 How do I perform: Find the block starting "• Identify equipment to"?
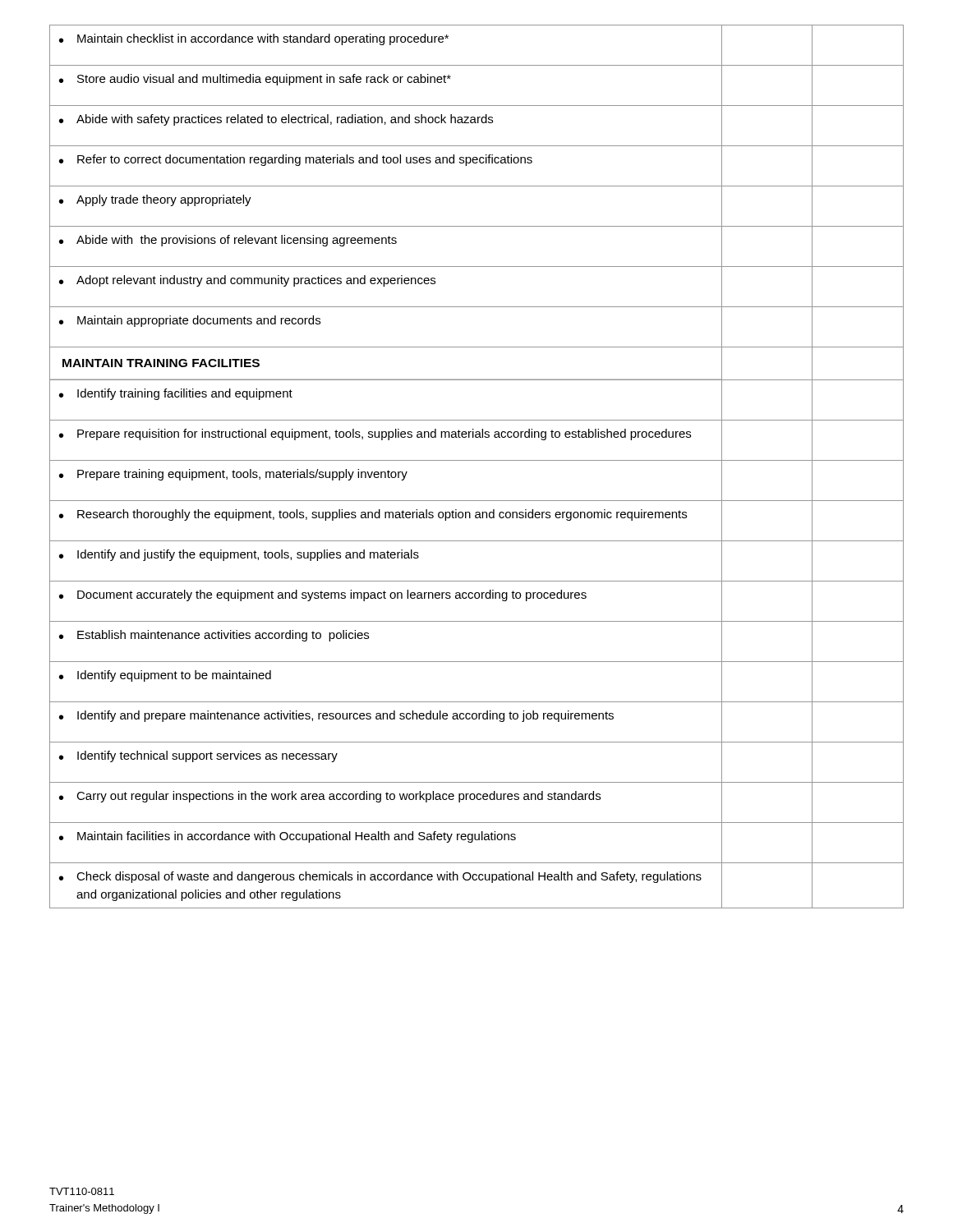[x=165, y=676]
